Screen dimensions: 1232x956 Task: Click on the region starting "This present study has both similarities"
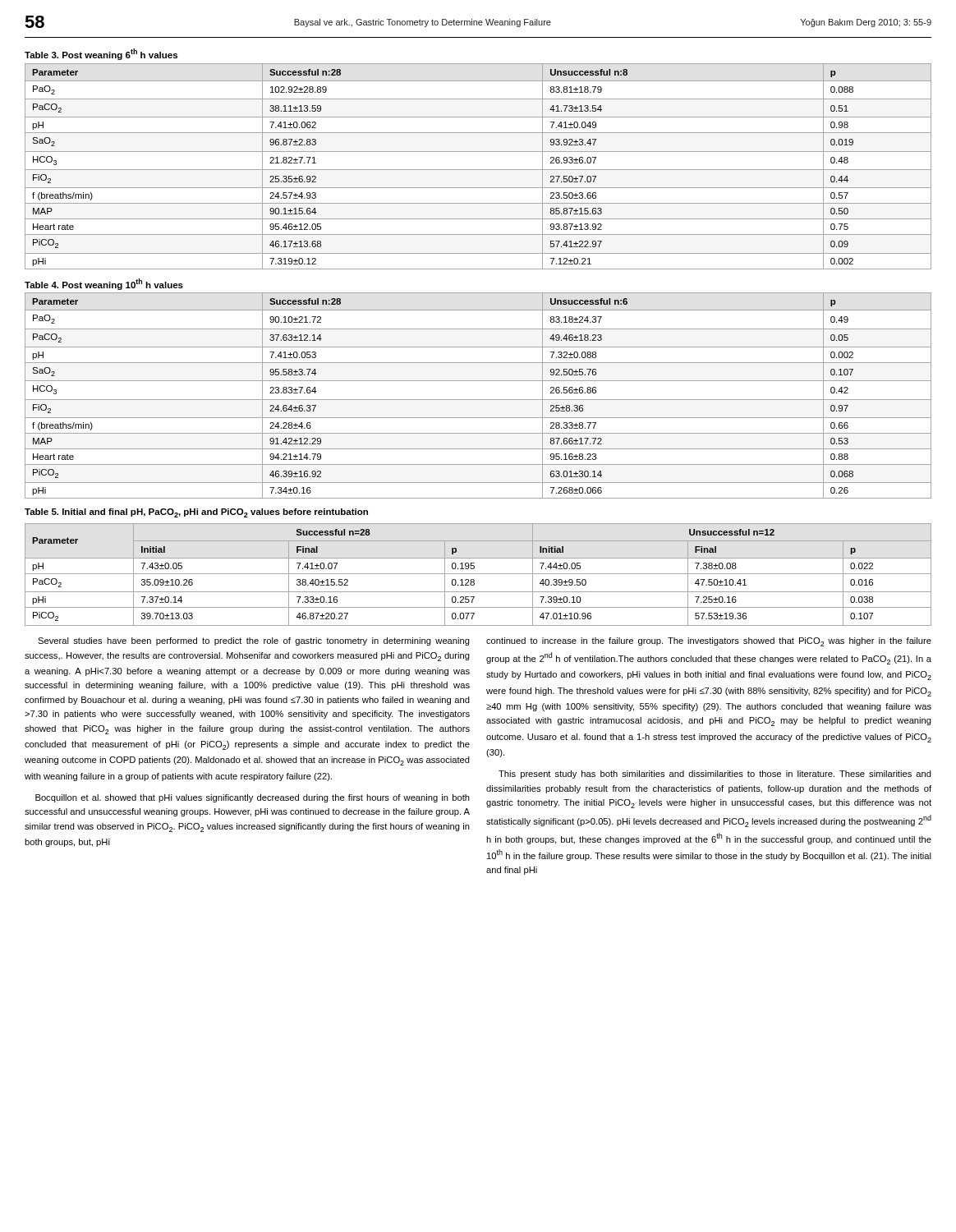pos(709,822)
